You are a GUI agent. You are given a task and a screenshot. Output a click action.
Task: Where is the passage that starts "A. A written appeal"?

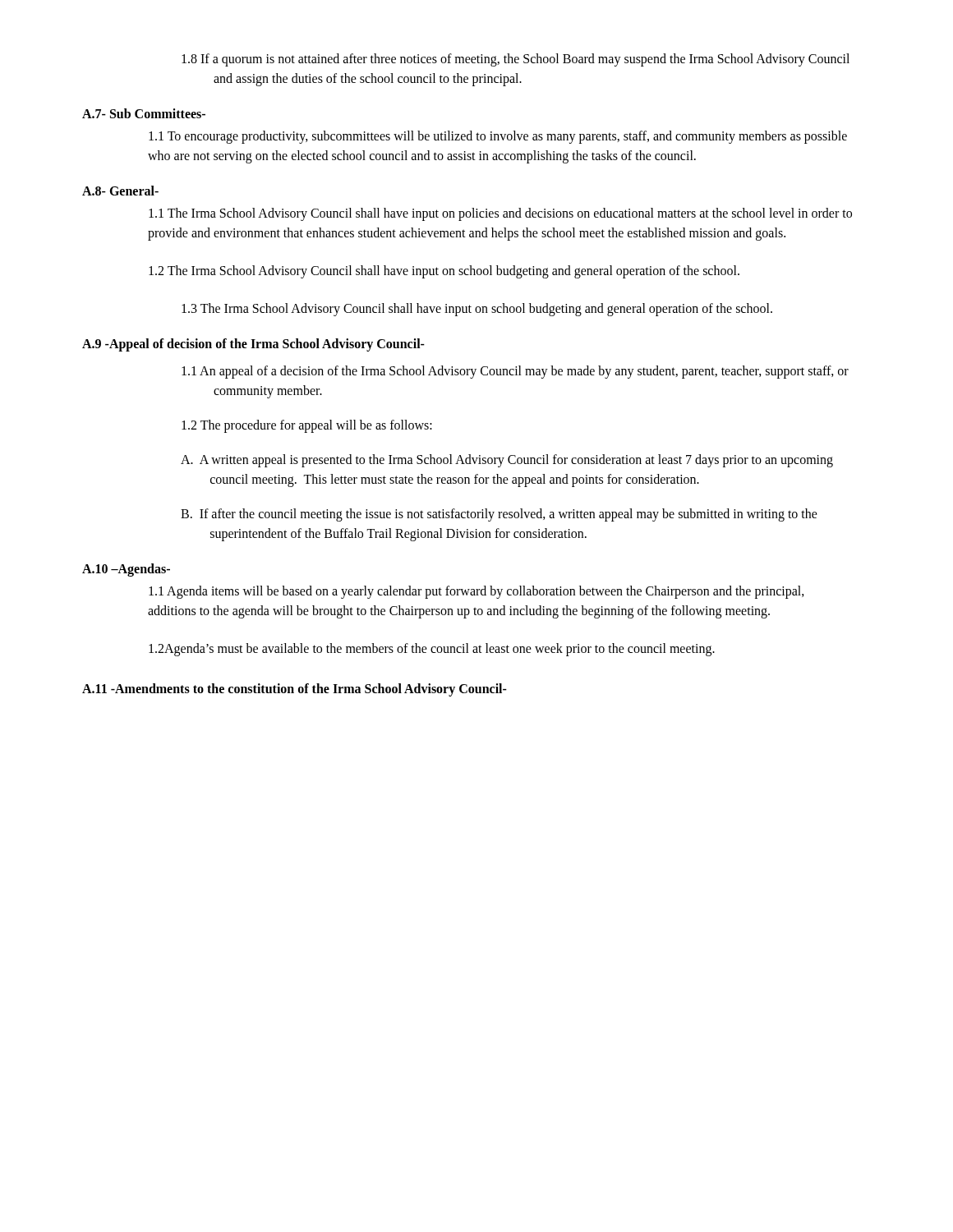pyautogui.click(x=518, y=470)
